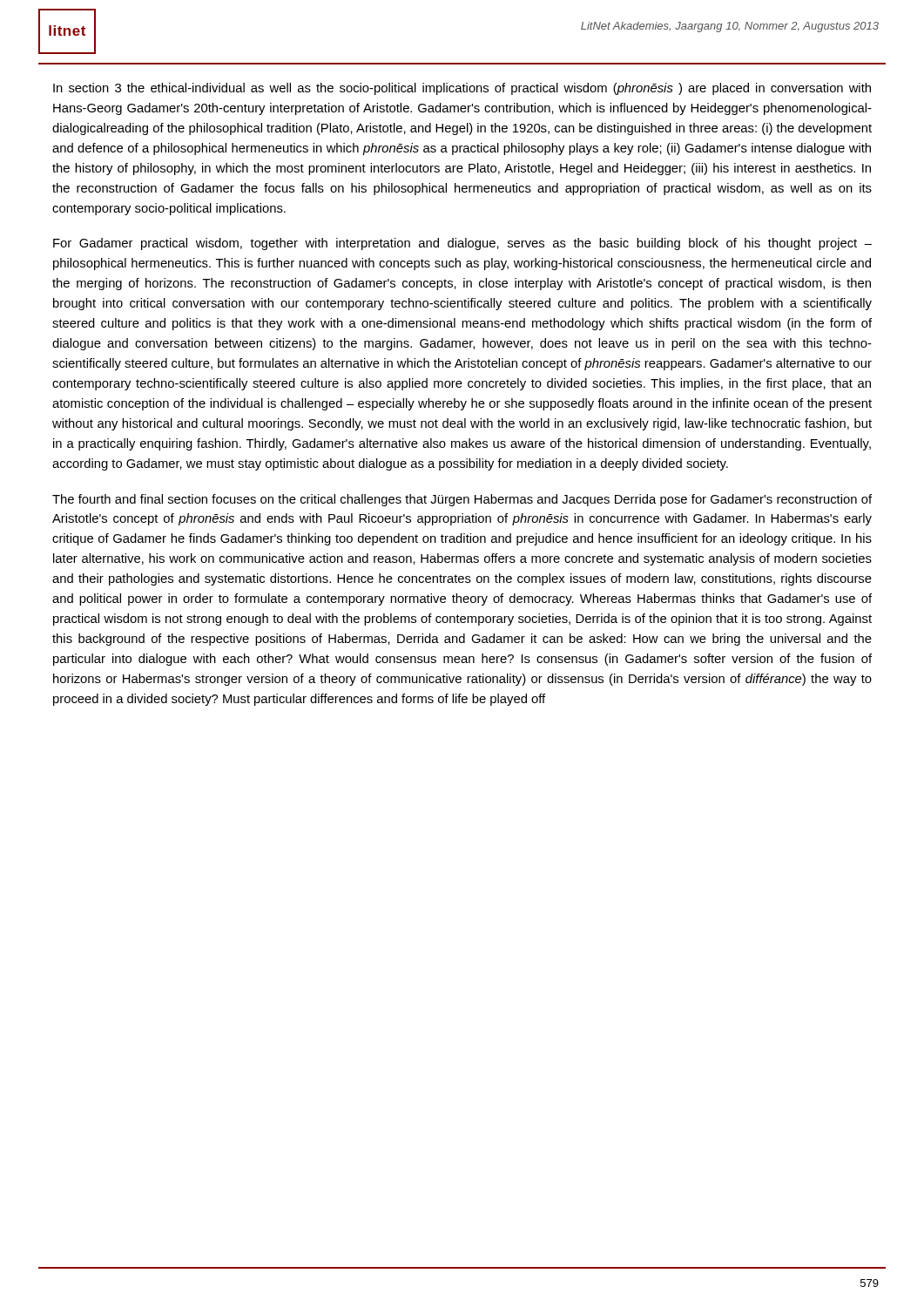Locate the text block that reads "The fourth and final section focuses on"
The width and height of the screenshot is (924, 1307).
point(462,599)
